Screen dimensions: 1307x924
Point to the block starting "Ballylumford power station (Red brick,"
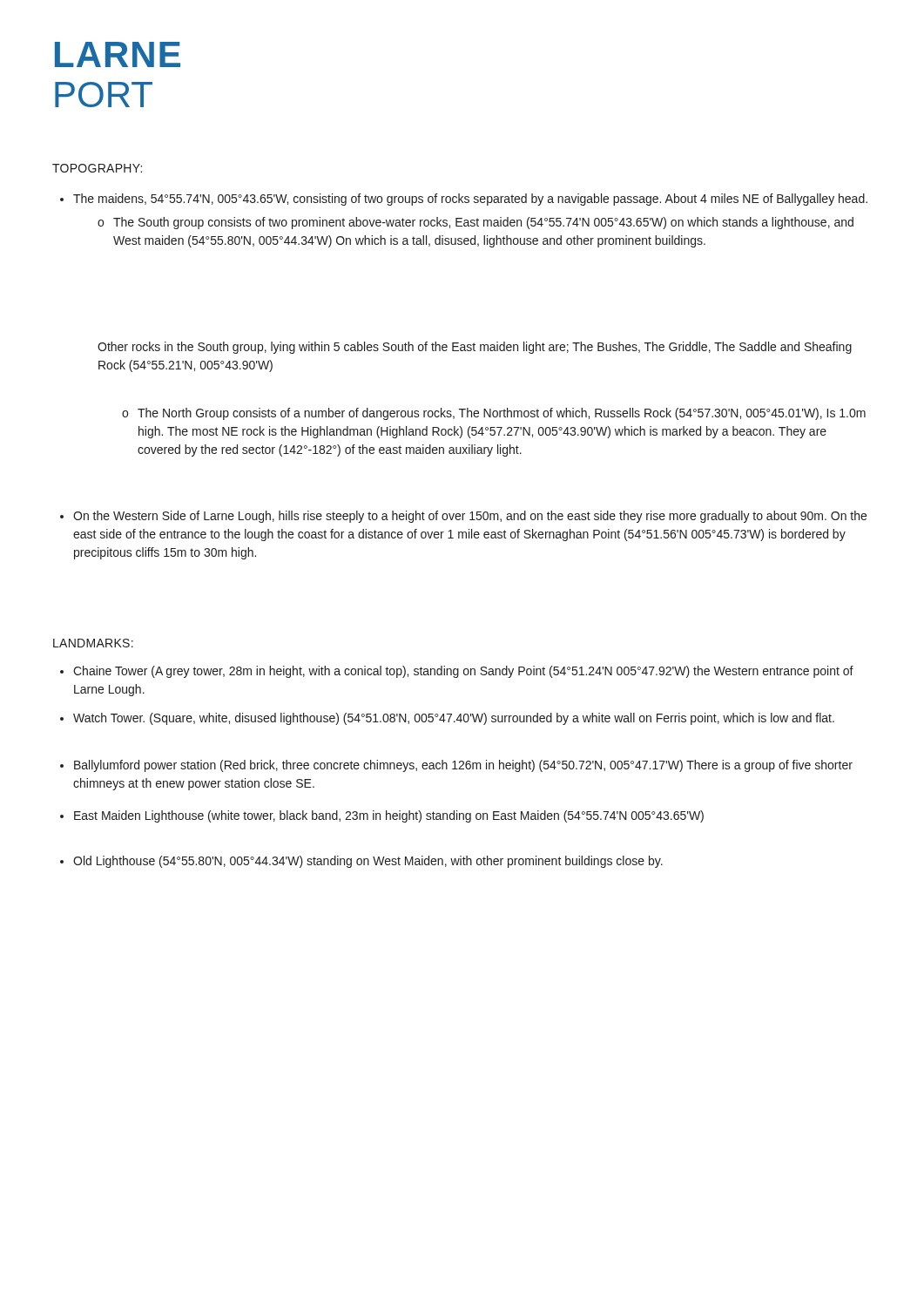click(462, 775)
